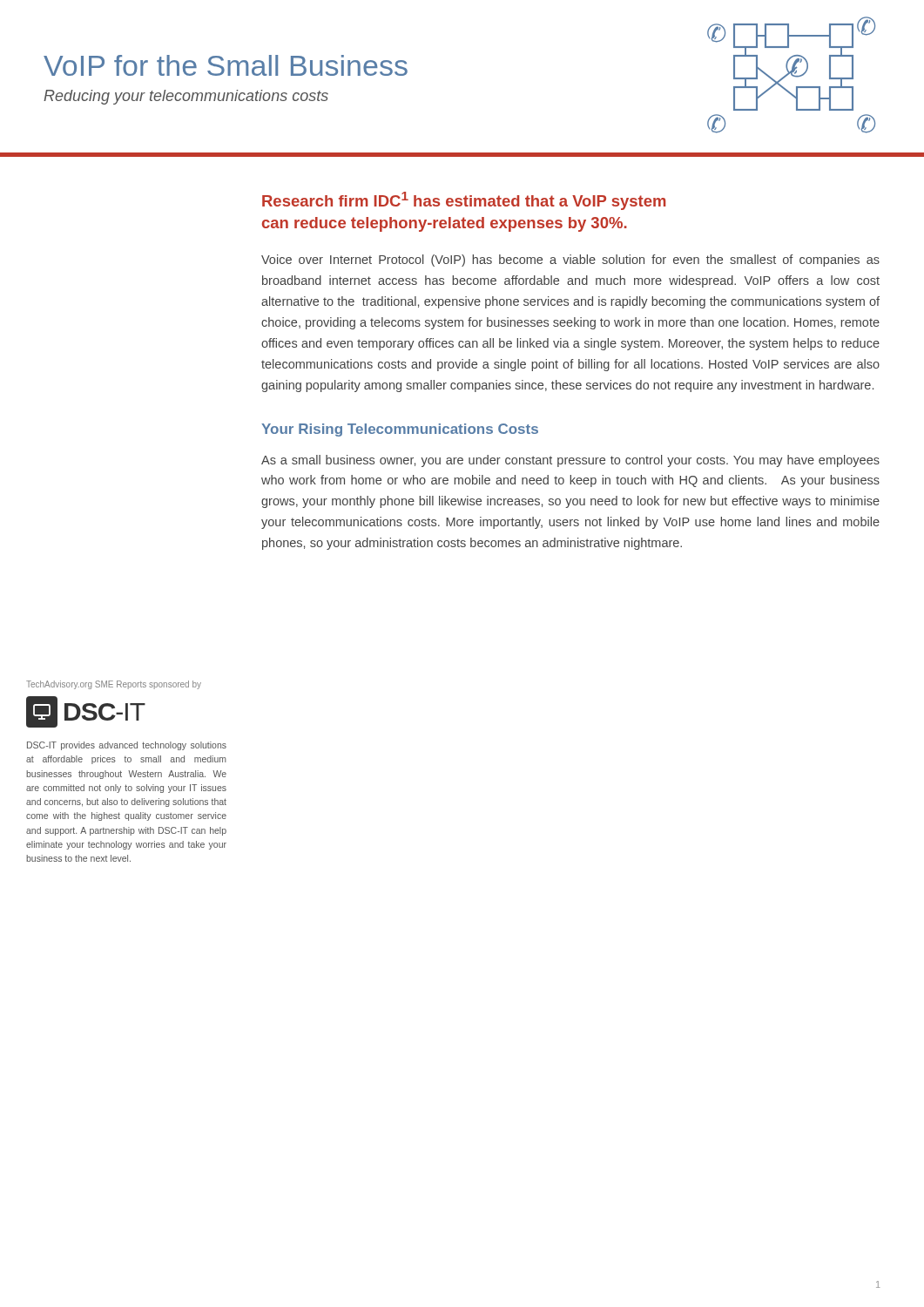
Task: Point to the text starting "DSC-IT provides advanced technology solutions"
Action: pyautogui.click(x=126, y=802)
